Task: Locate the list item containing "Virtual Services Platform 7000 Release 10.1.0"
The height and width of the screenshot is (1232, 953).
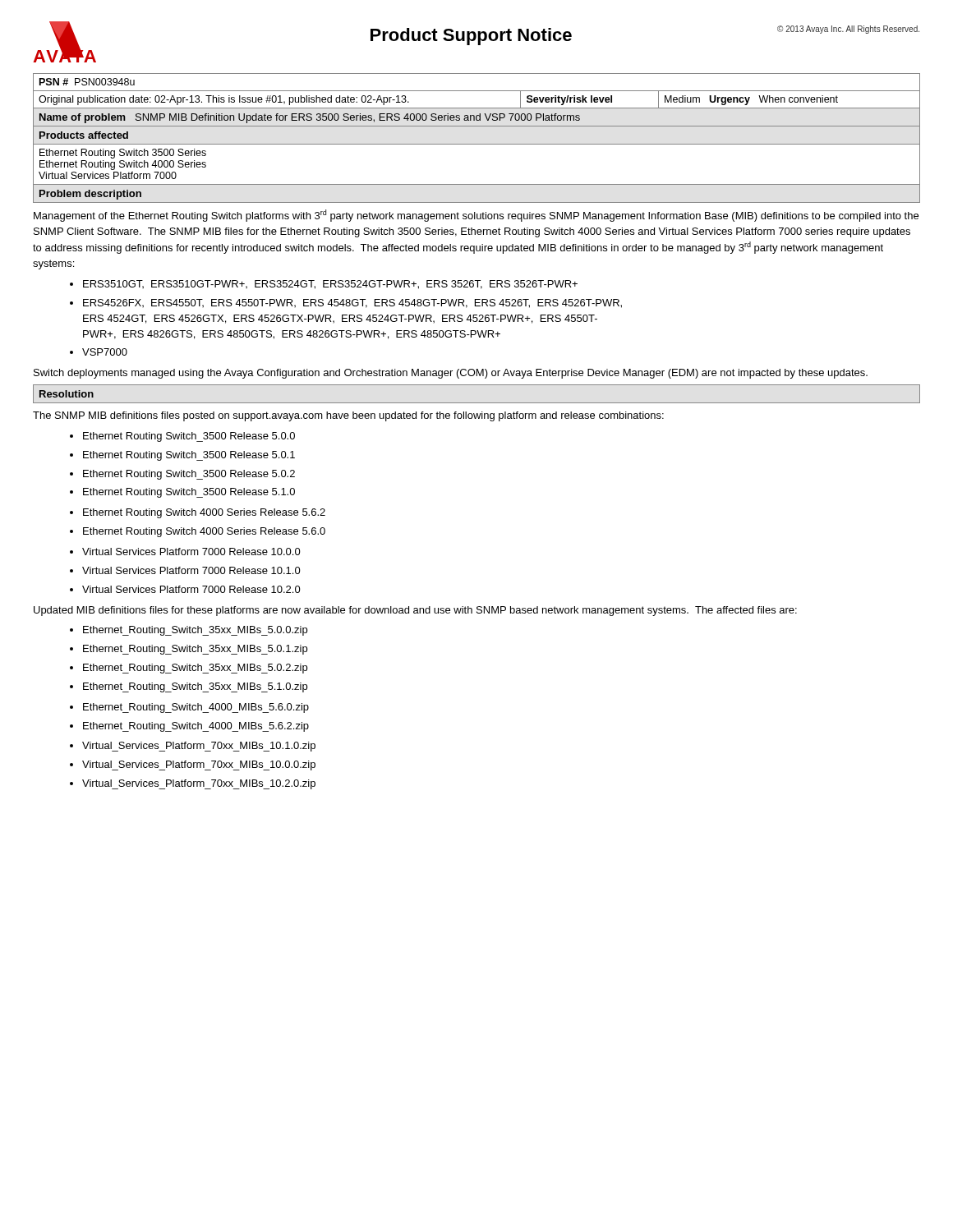Action: (191, 570)
